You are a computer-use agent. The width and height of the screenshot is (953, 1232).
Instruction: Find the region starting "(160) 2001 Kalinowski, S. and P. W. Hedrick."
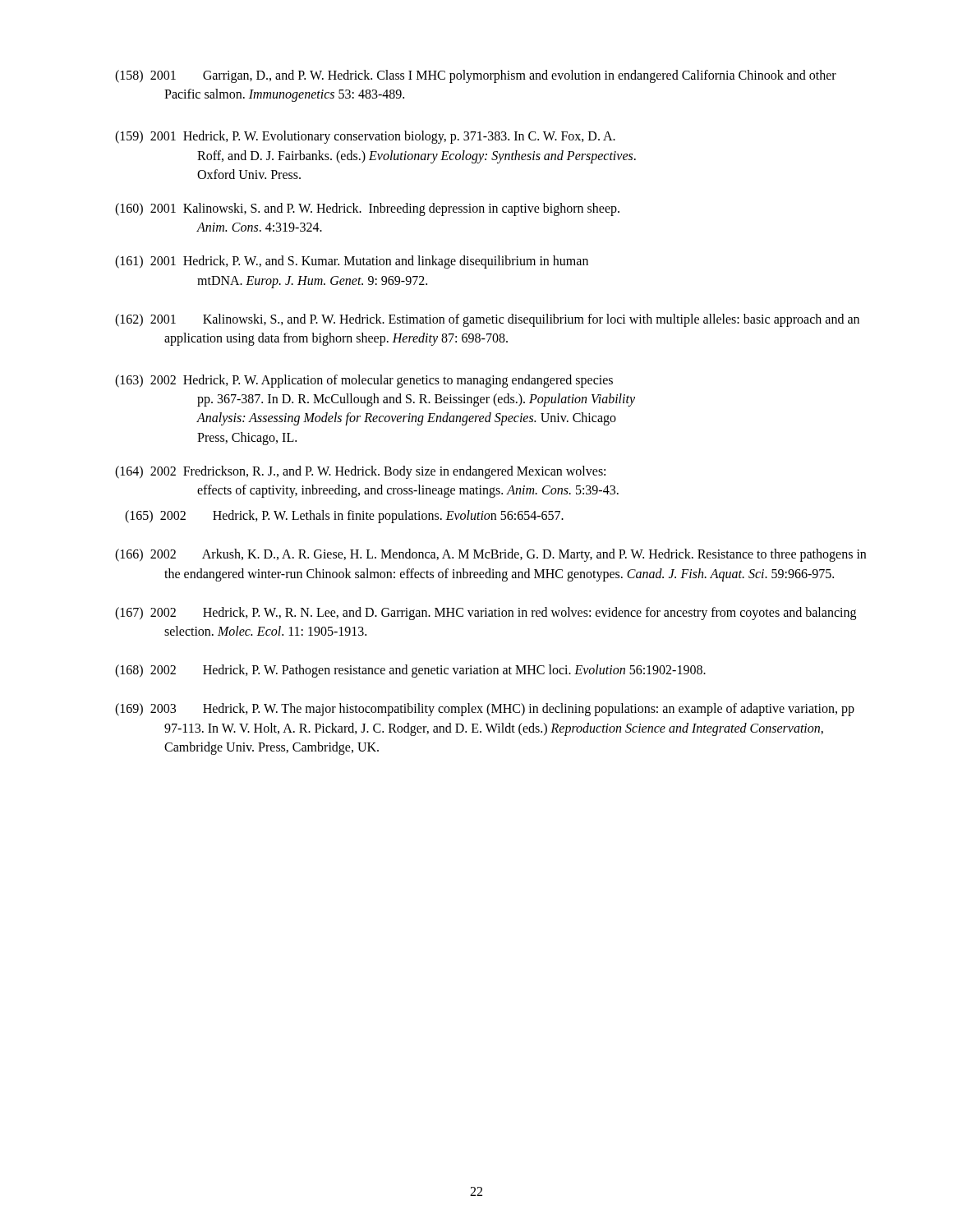pyautogui.click(x=493, y=219)
